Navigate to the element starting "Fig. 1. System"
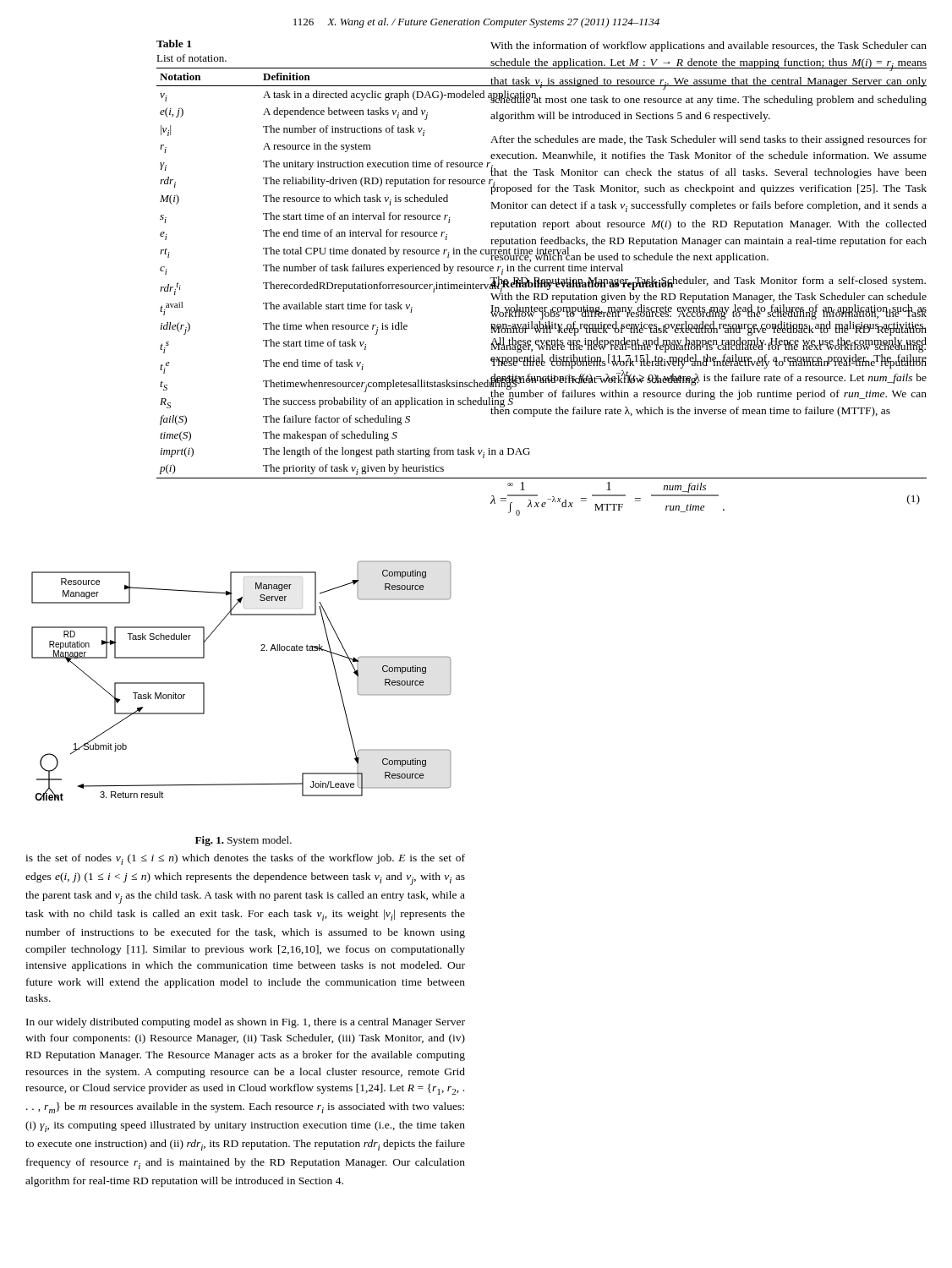Image resolution: width=952 pixels, height=1268 pixels. [244, 840]
